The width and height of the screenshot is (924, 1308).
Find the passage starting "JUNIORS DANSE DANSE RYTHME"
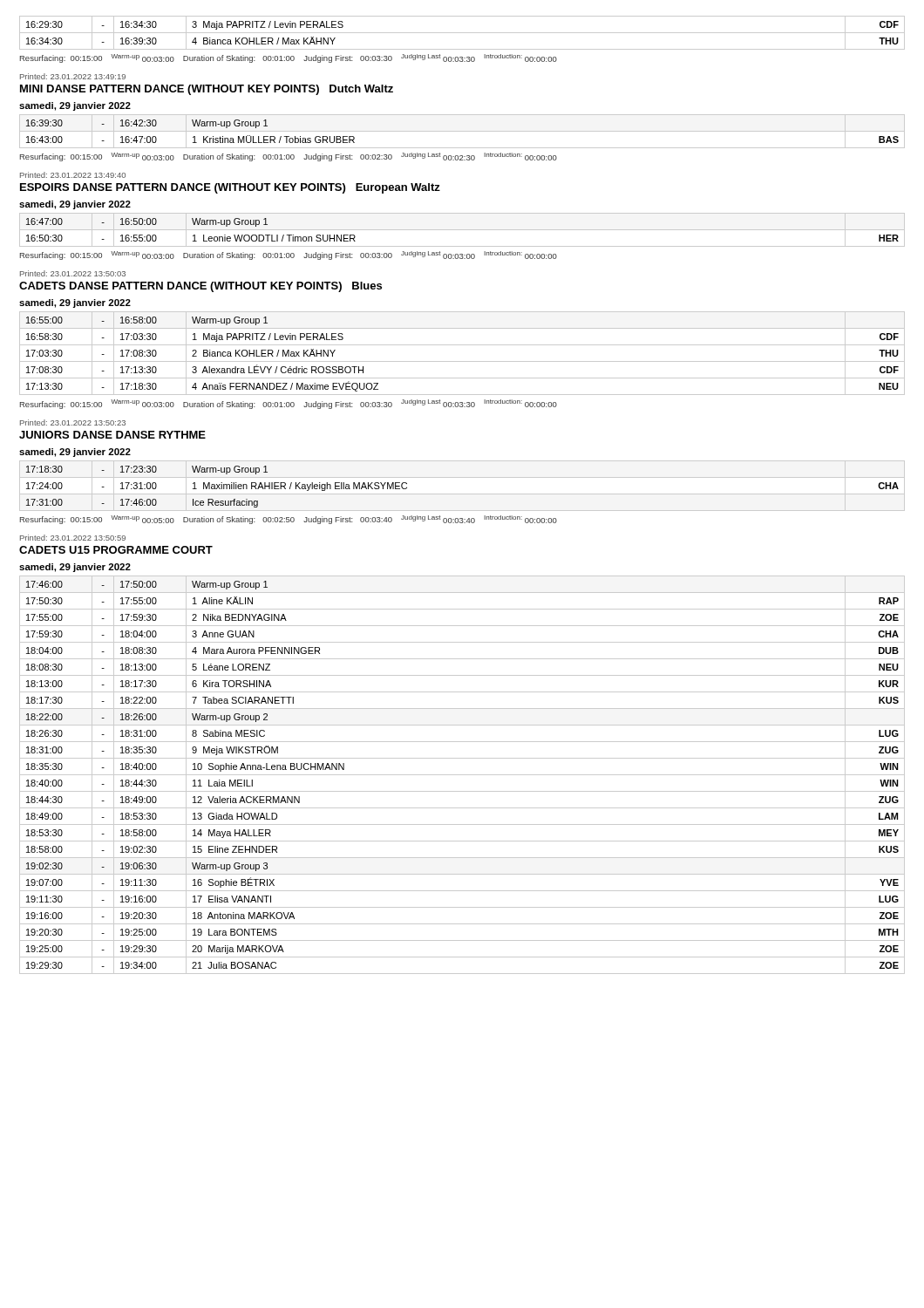112,434
